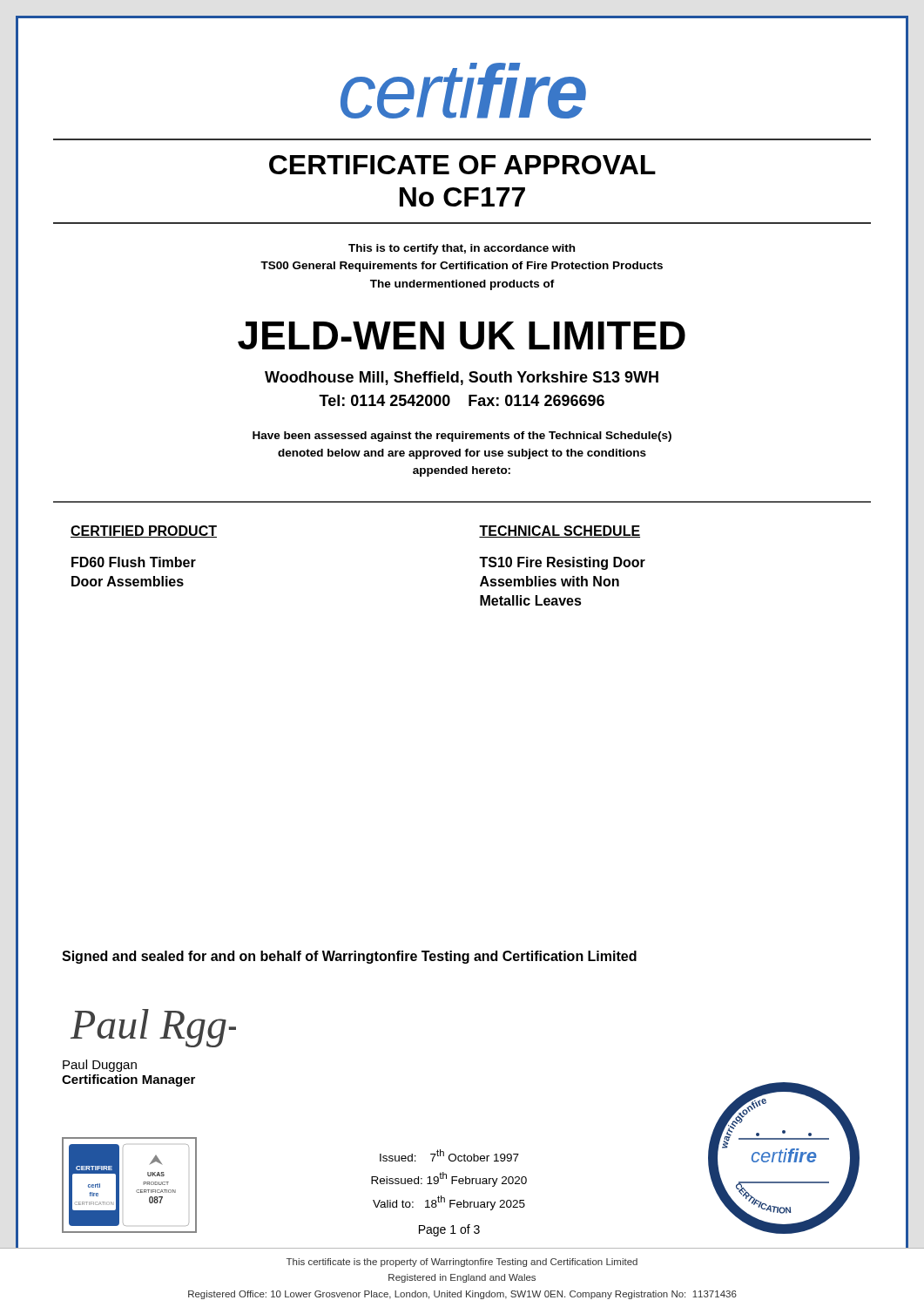Select the text starting "Have been assessed against the requirements of"
Image resolution: width=924 pixels, height=1307 pixels.
pyautogui.click(x=462, y=453)
